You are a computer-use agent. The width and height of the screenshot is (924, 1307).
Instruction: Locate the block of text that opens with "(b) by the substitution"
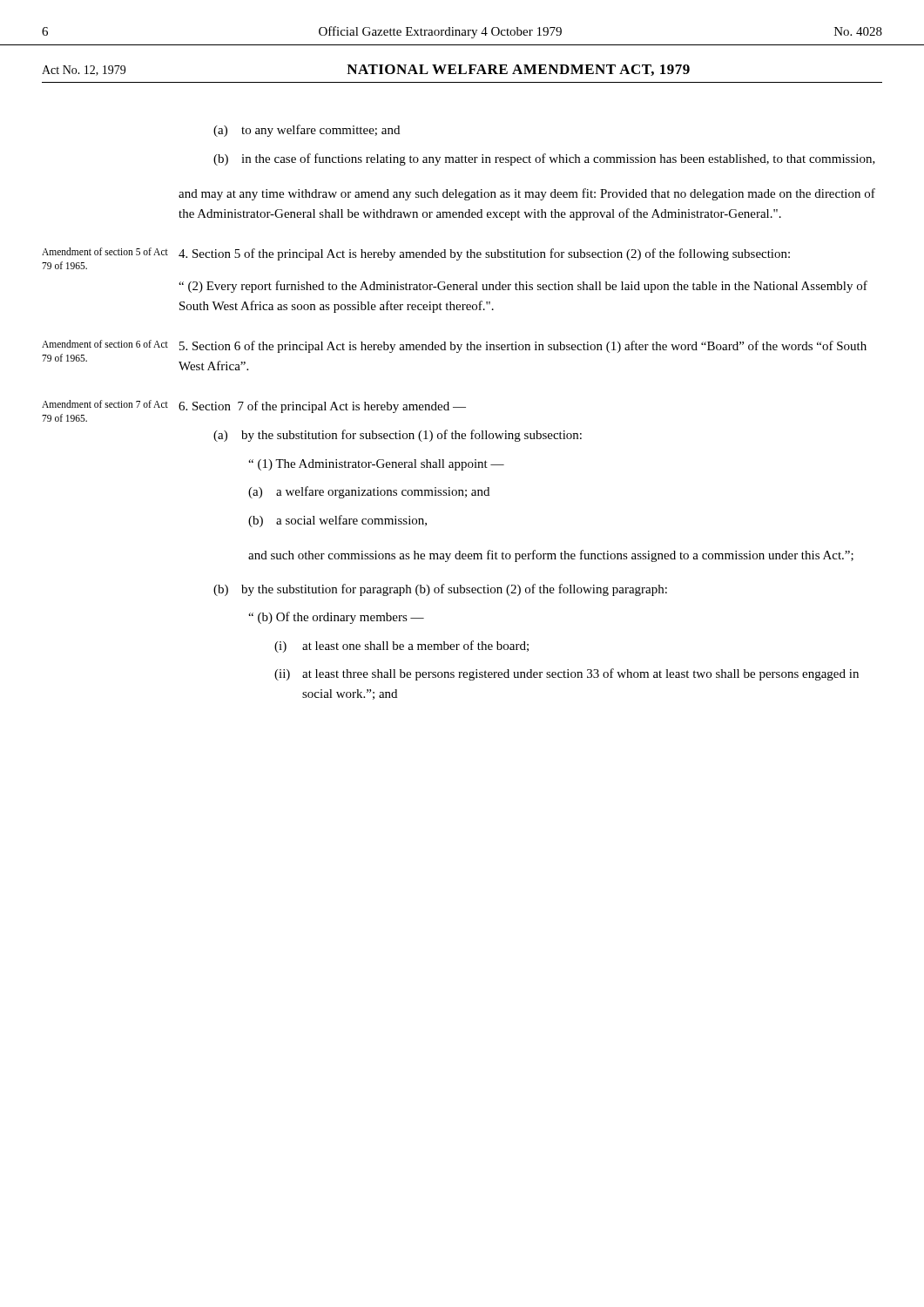coord(548,589)
